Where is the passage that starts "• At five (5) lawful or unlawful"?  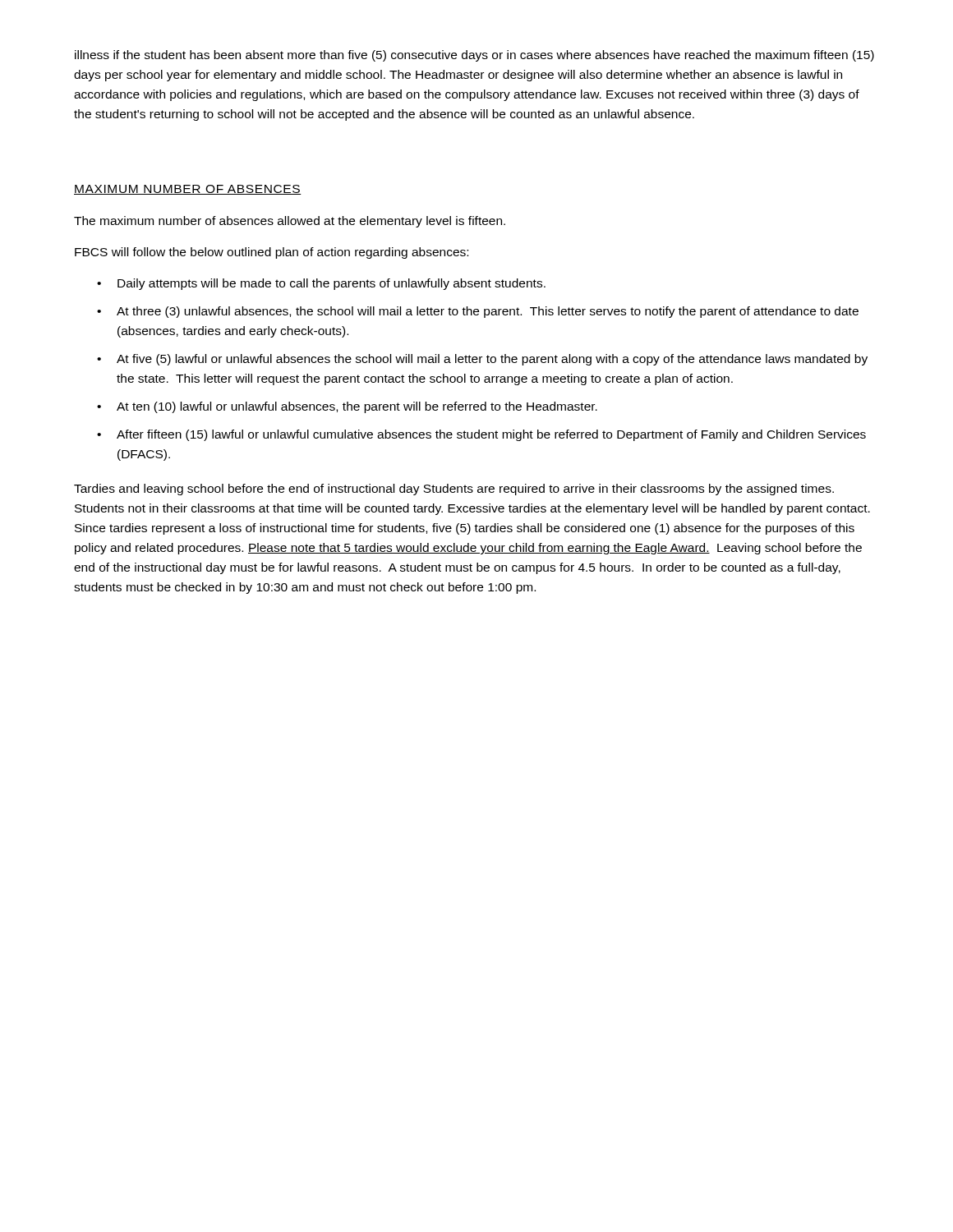(x=488, y=369)
